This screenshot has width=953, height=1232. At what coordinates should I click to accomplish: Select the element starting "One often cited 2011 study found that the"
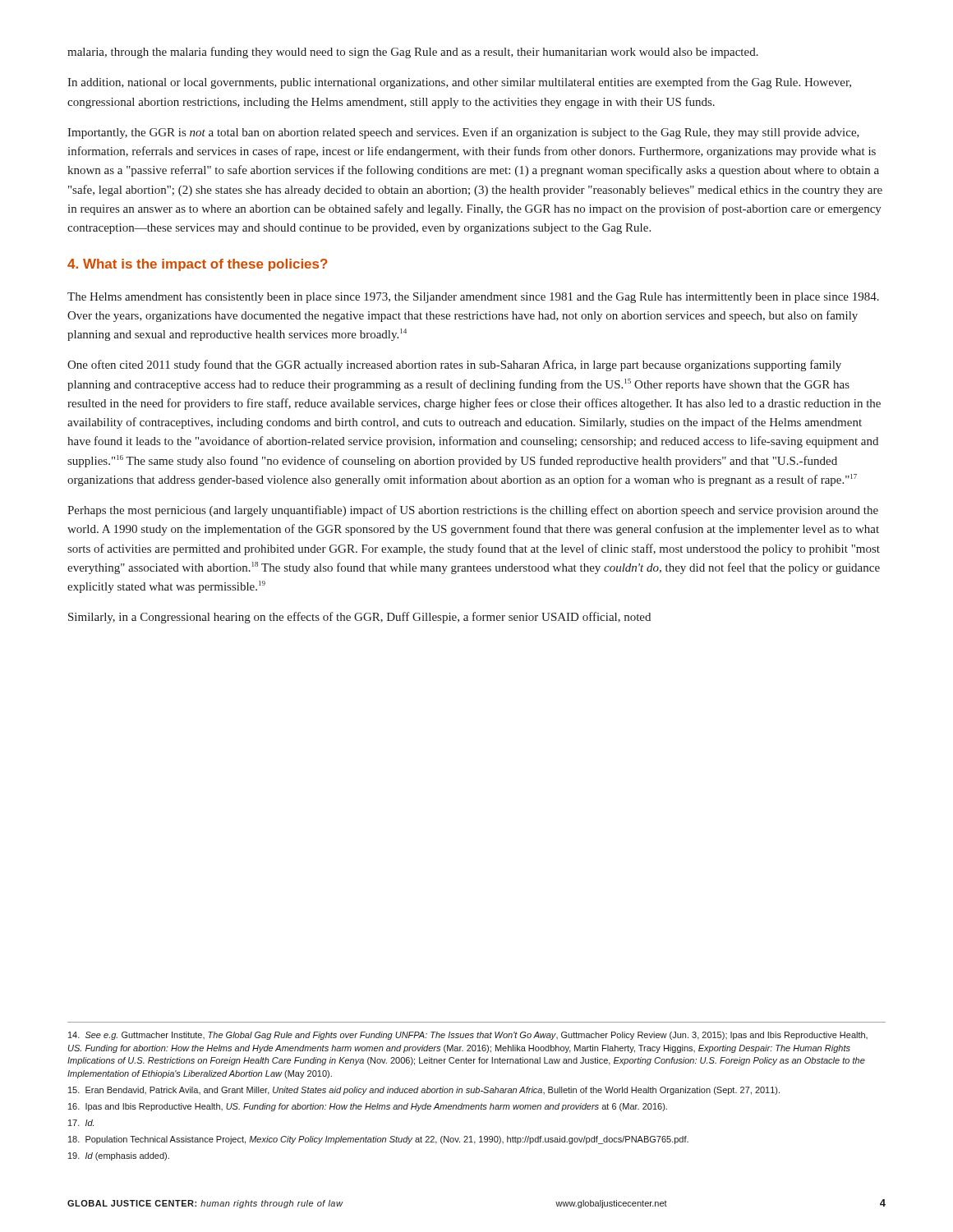tap(476, 423)
